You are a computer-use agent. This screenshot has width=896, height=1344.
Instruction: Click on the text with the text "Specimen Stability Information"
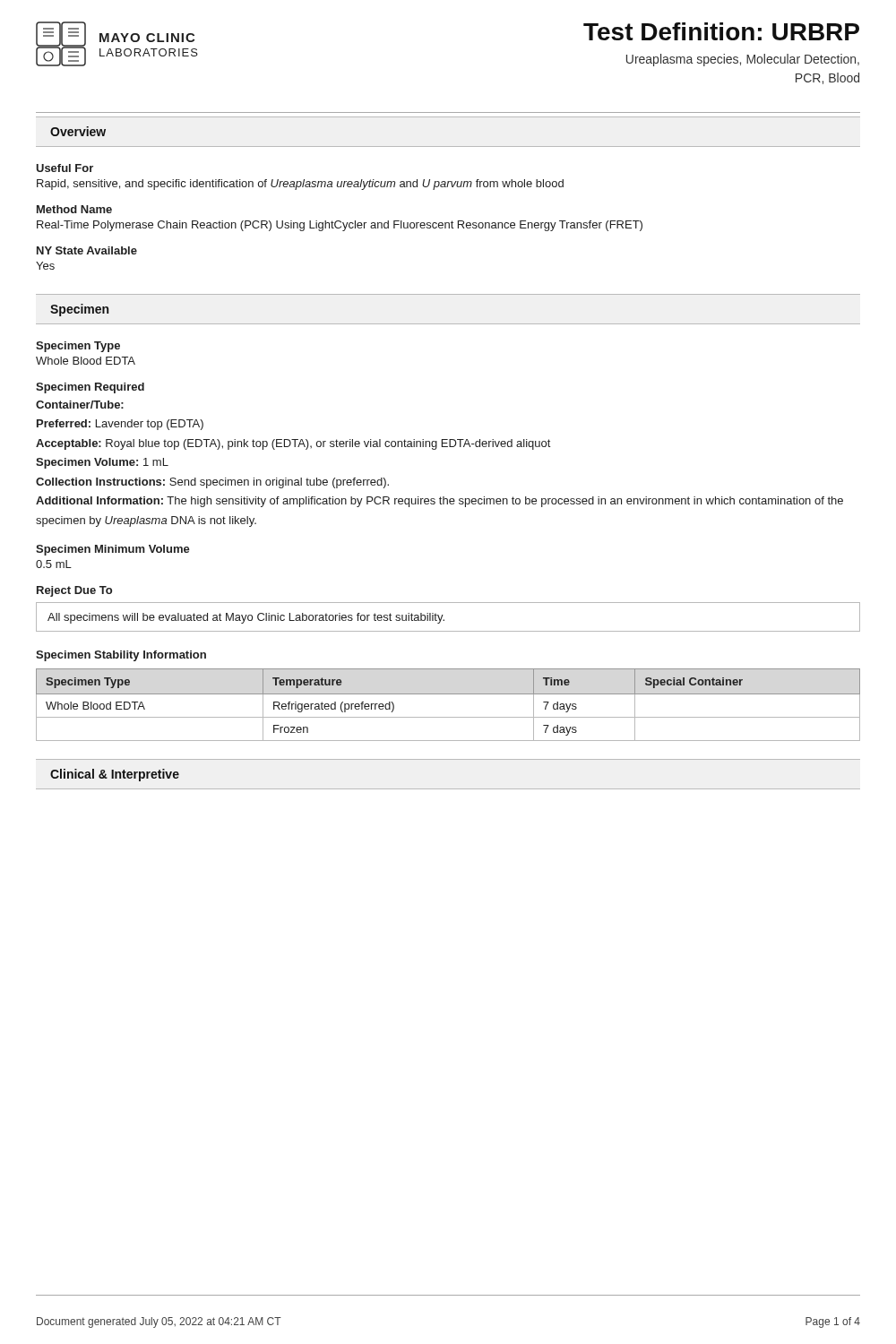coord(121,655)
